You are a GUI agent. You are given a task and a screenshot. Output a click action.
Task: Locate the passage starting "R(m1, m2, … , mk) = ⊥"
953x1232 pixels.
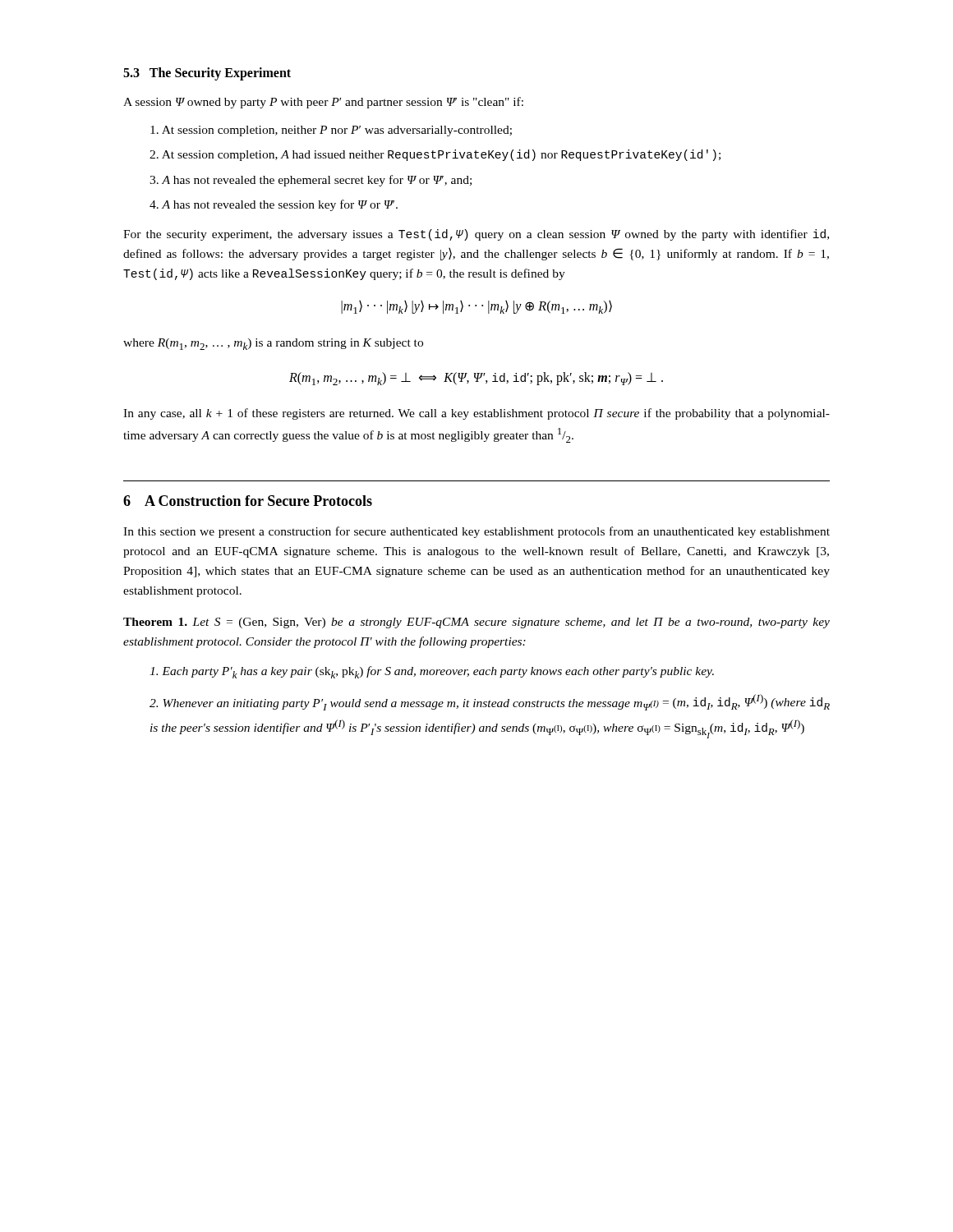click(x=476, y=379)
